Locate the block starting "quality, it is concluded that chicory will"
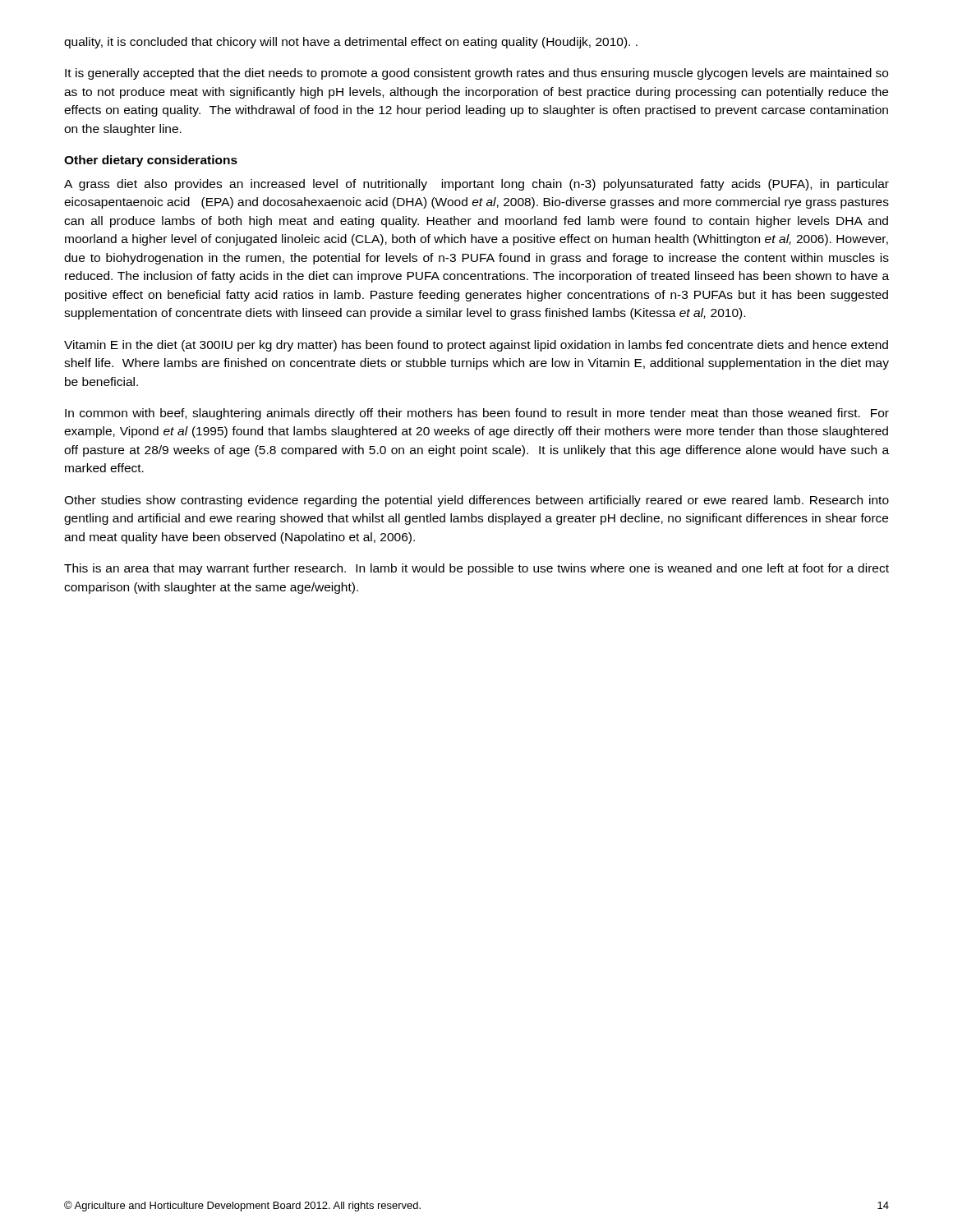 coord(476,42)
